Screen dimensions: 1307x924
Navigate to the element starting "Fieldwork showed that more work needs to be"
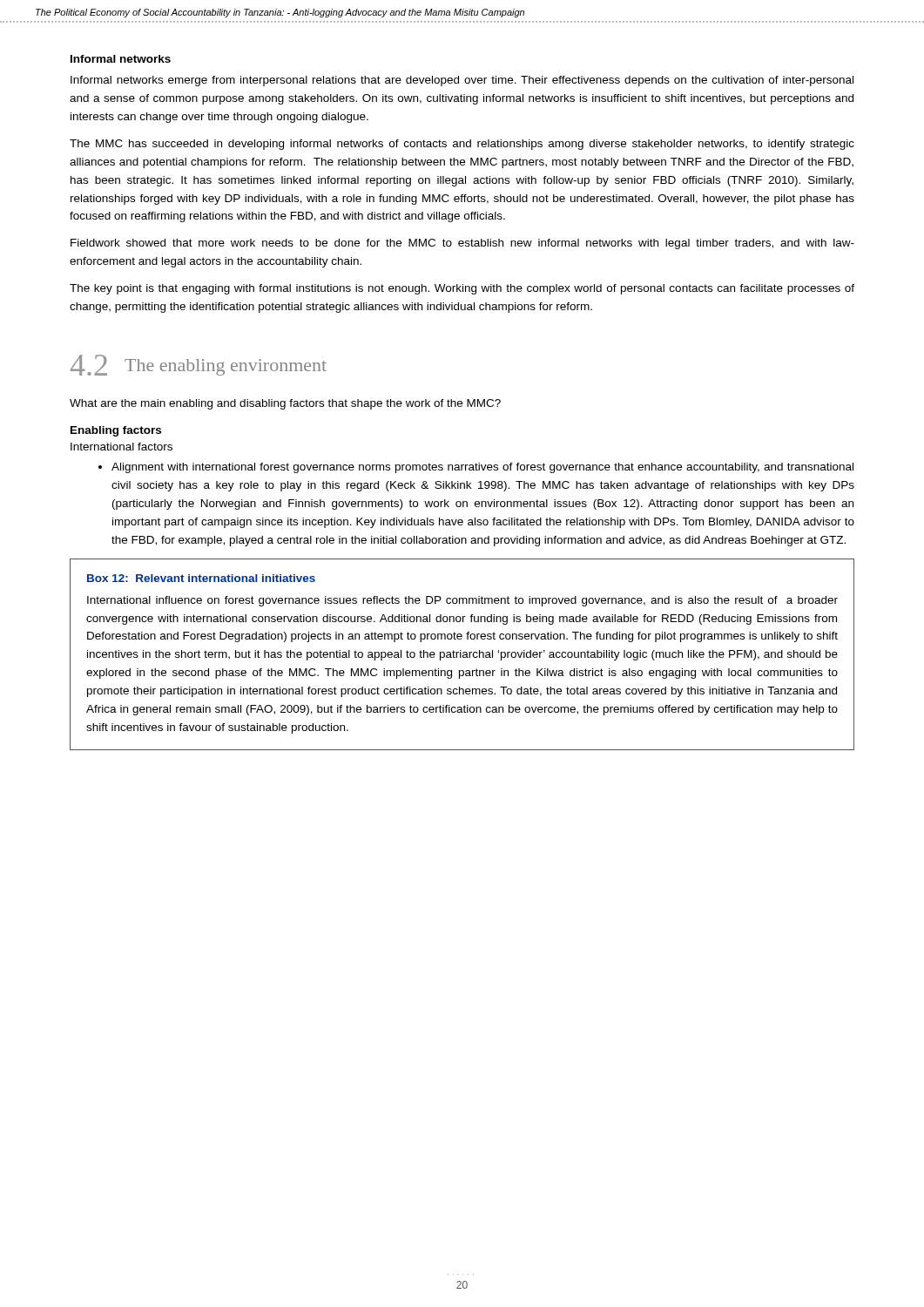pos(462,252)
